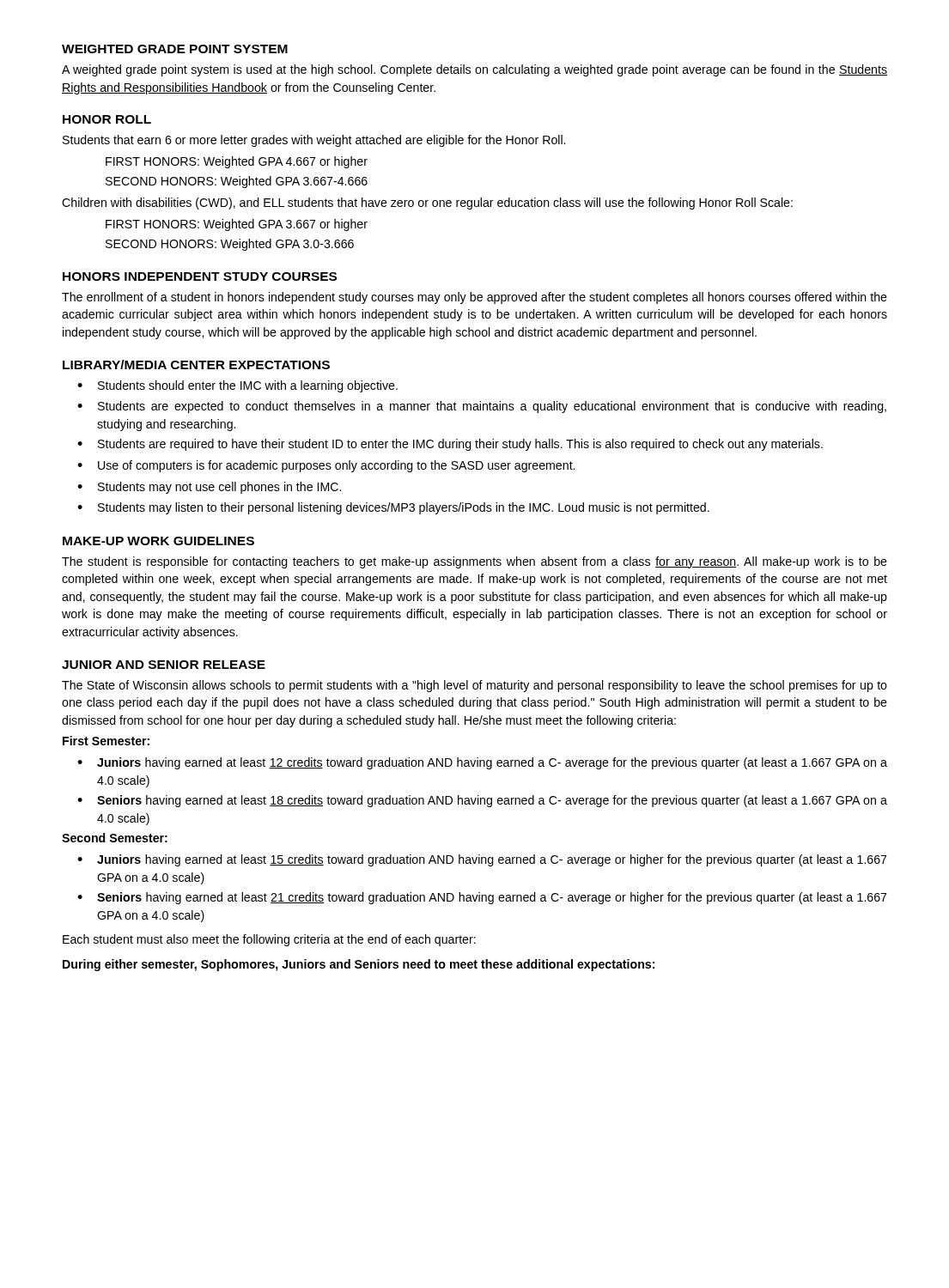
Task: Click on the region starting "A weighted grade point"
Action: (x=474, y=78)
